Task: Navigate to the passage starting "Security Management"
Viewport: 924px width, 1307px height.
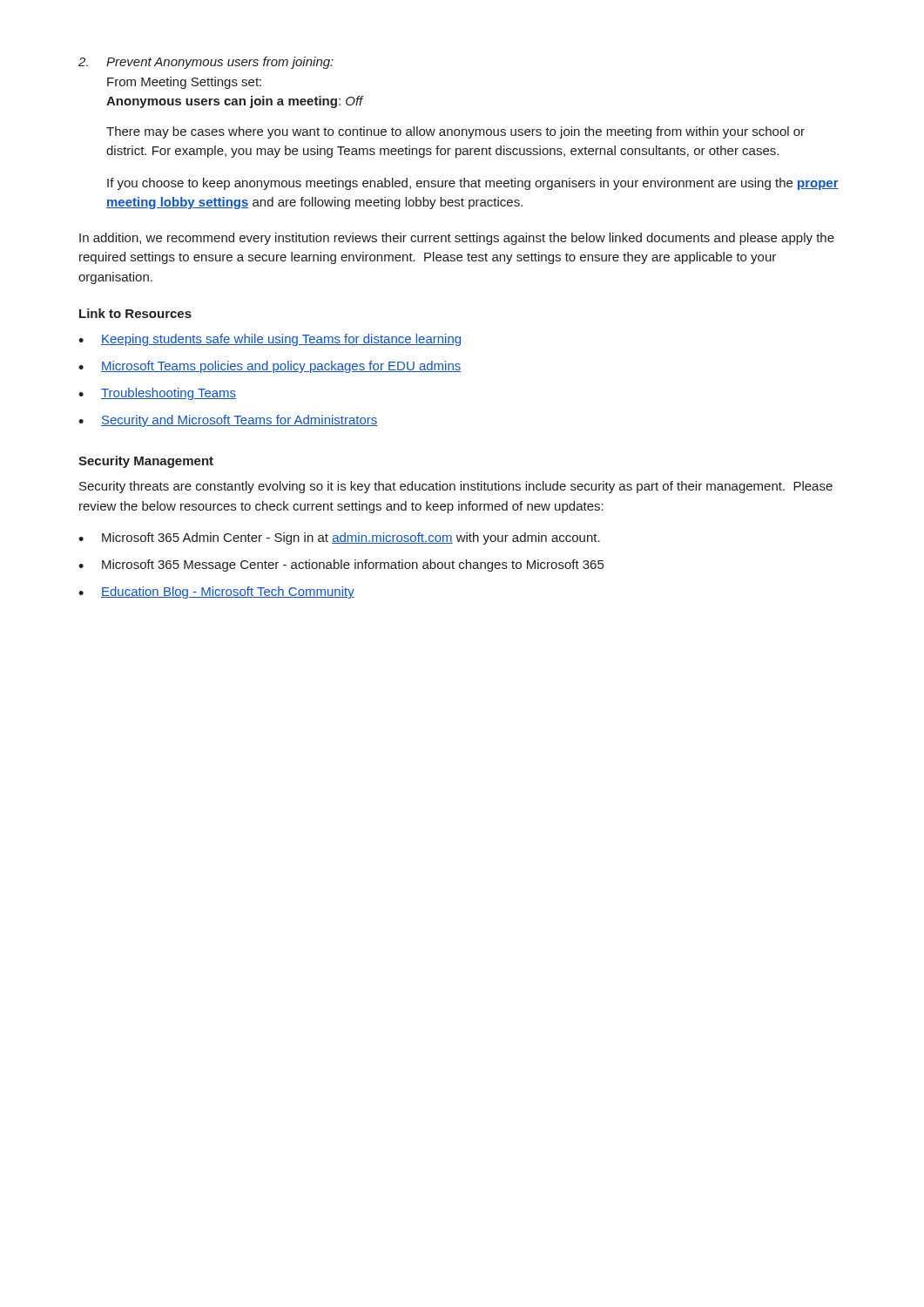Action: tap(146, 461)
